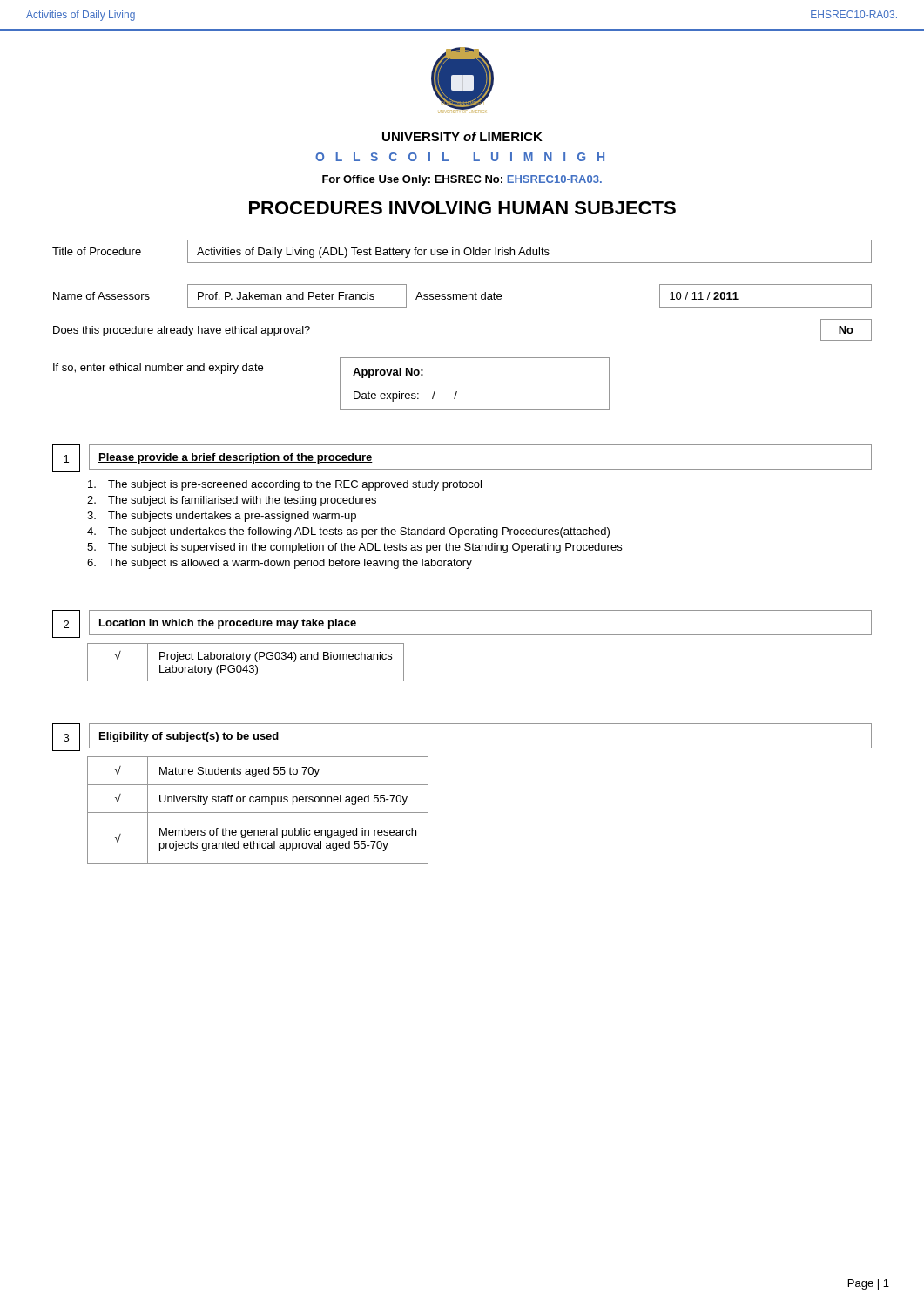The width and height of the screenshot is (924, 1307).
Task: Point to the block beginning "O L L S C"
Action: [x=462, y=157]
